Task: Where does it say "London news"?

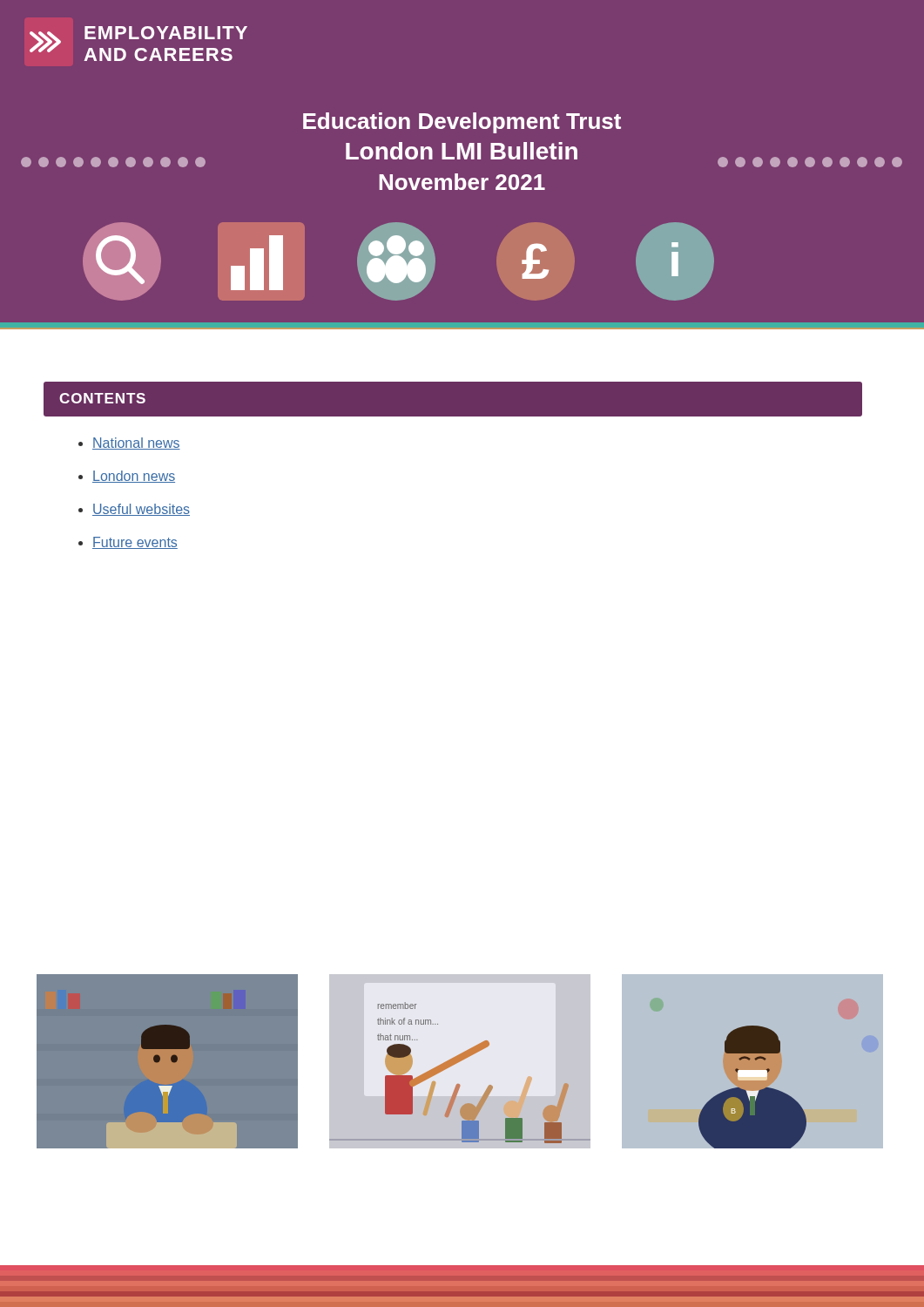Action: point(126,477)
